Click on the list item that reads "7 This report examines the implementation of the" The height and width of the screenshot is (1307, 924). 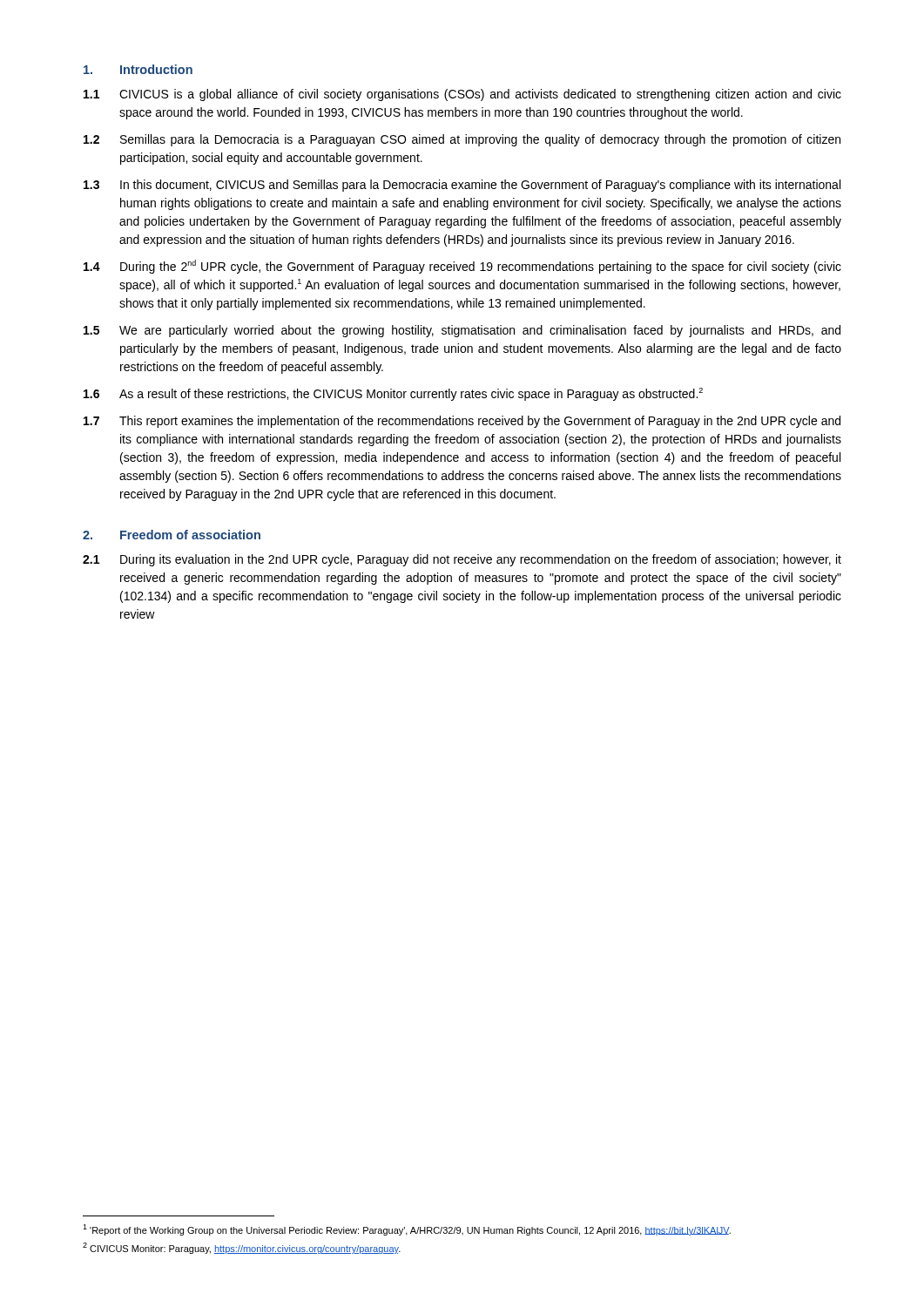pos(462,458)
